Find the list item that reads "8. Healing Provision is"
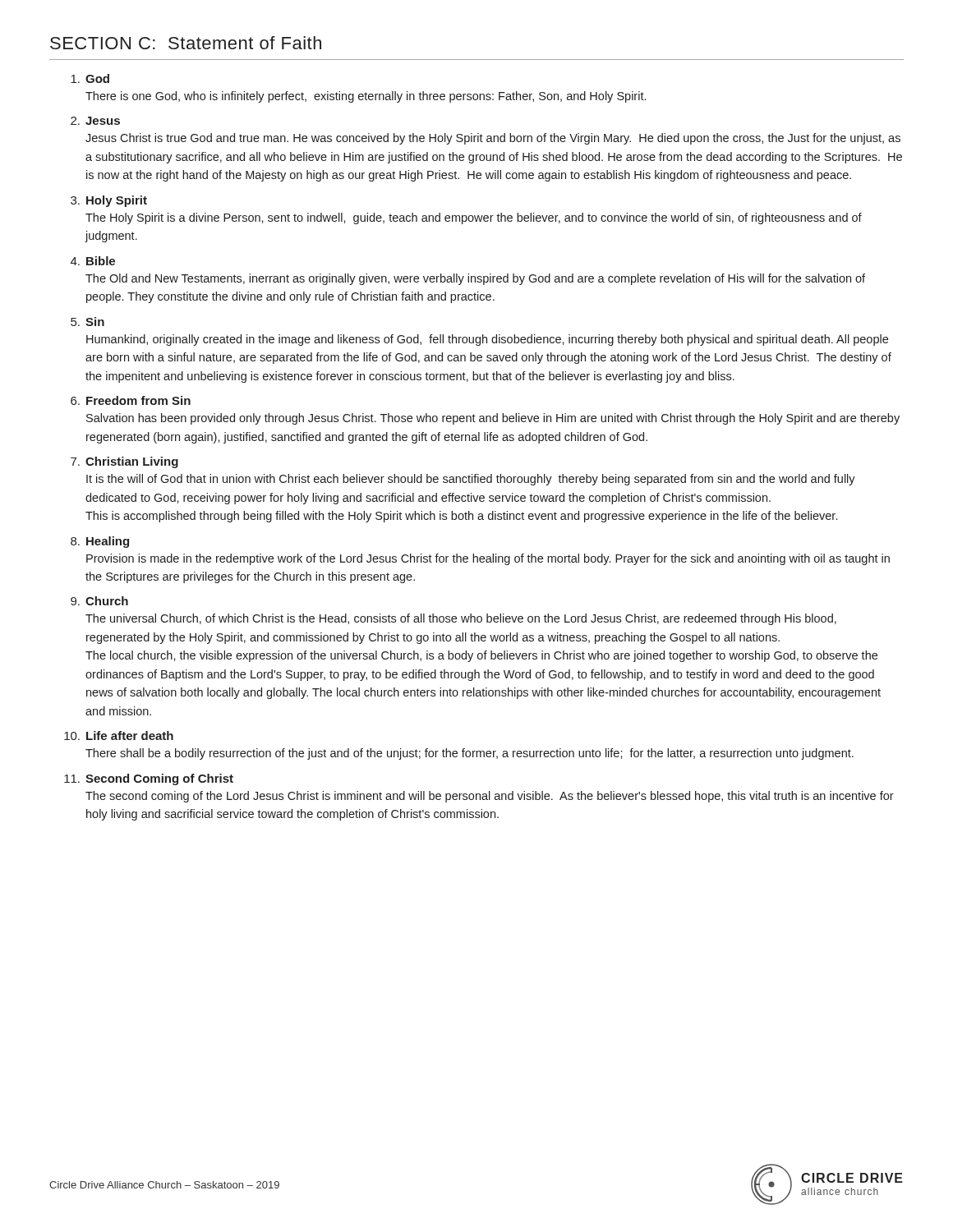The height and width of the screenshot is (1232, 953). pyautogui.click(x=476, y=560)
